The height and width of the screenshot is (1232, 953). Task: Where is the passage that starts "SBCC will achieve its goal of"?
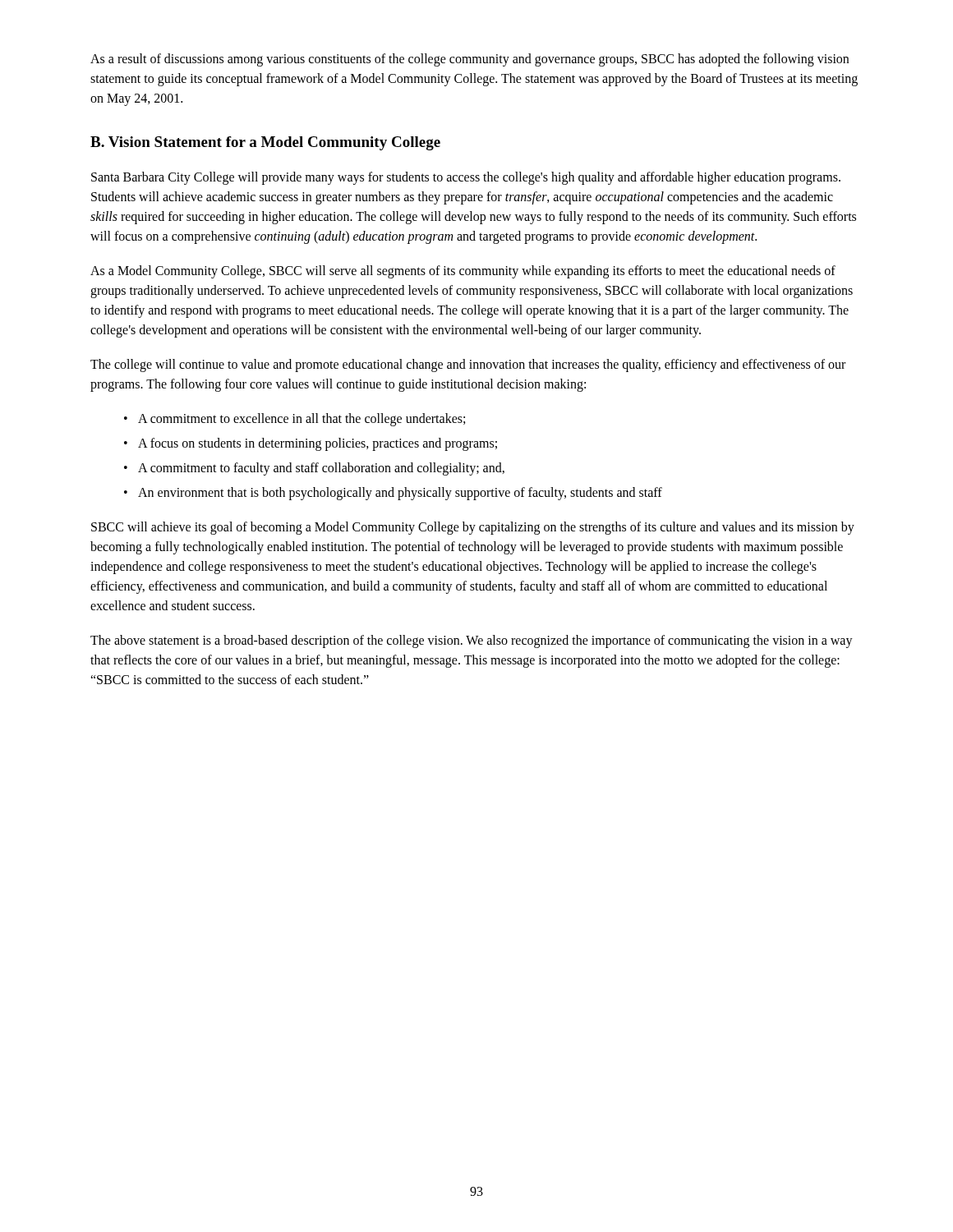pos(476,567)
